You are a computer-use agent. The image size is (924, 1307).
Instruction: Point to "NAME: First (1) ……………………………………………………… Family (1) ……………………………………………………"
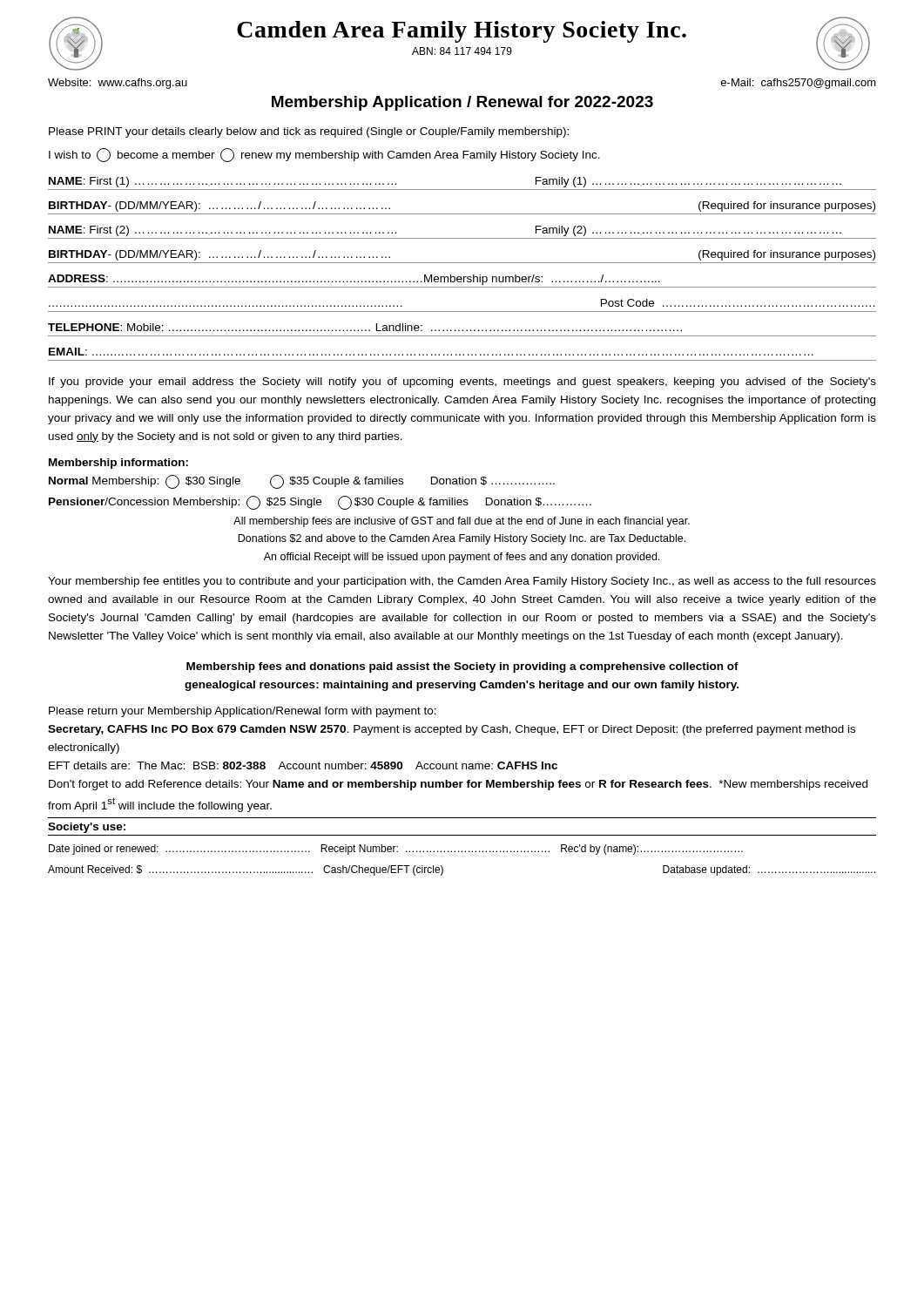tap(462, 181)
